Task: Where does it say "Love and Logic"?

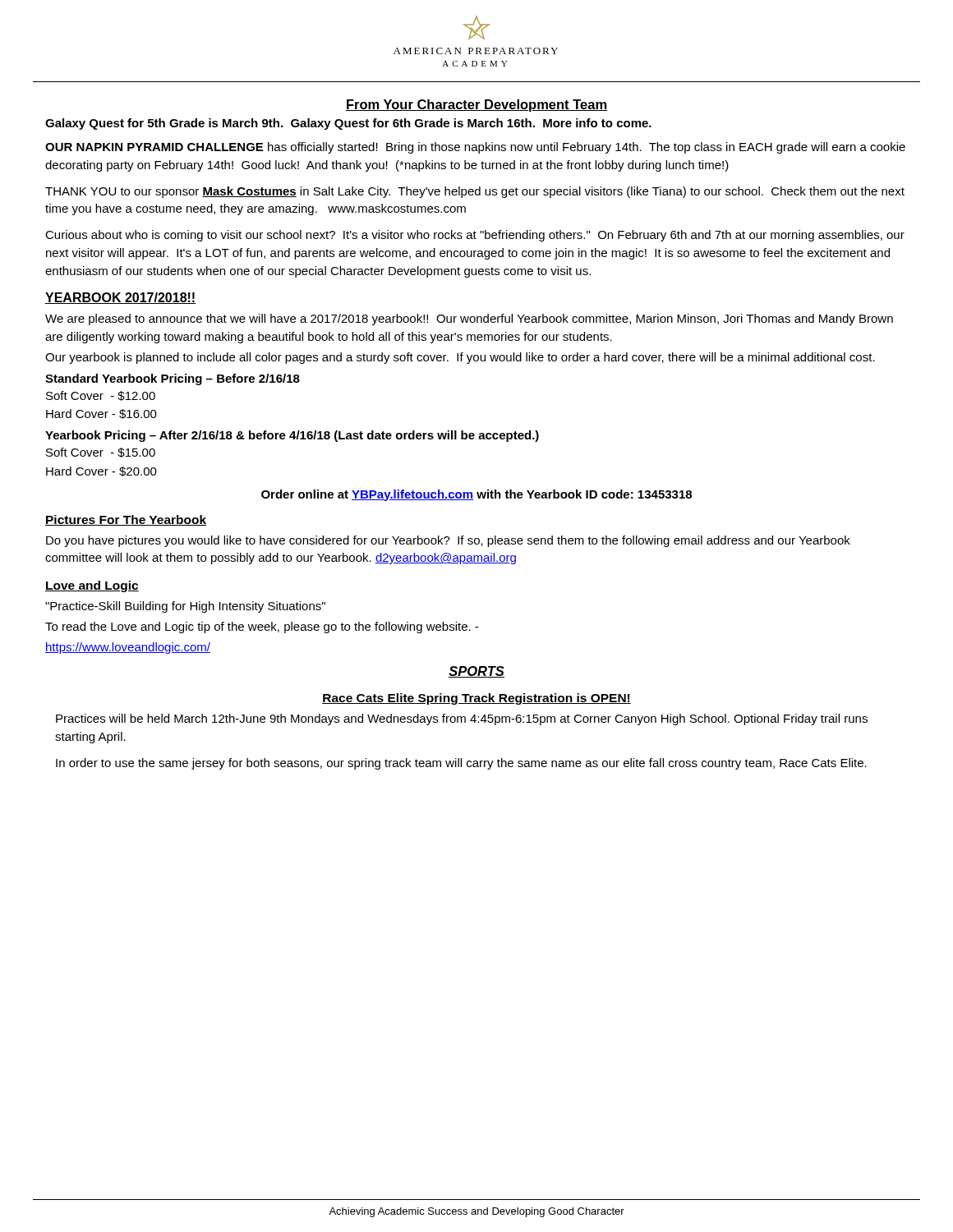Action: (x=92, y=585)
